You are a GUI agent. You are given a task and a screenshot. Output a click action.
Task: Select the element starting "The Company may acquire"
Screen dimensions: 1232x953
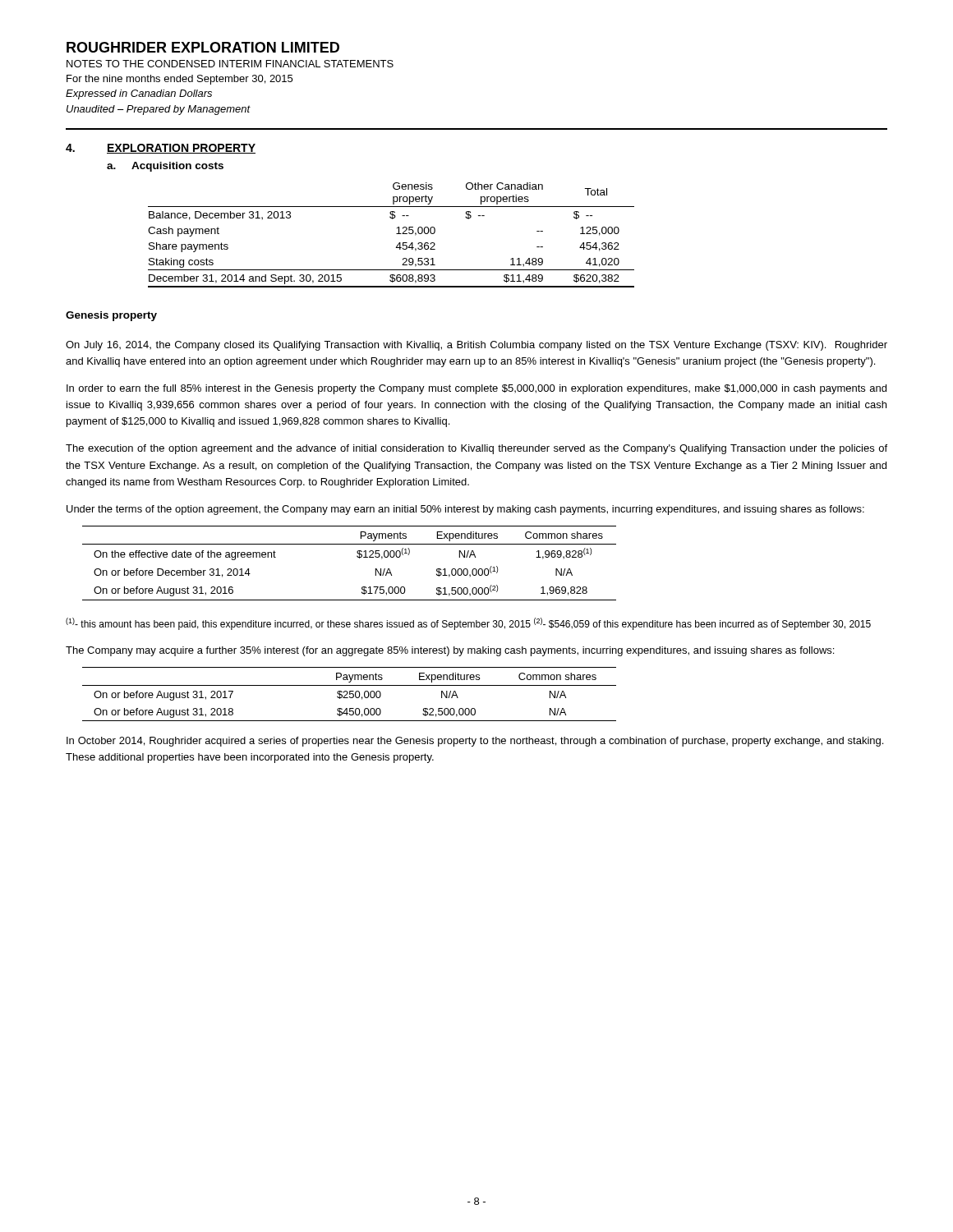coord(476,651)
